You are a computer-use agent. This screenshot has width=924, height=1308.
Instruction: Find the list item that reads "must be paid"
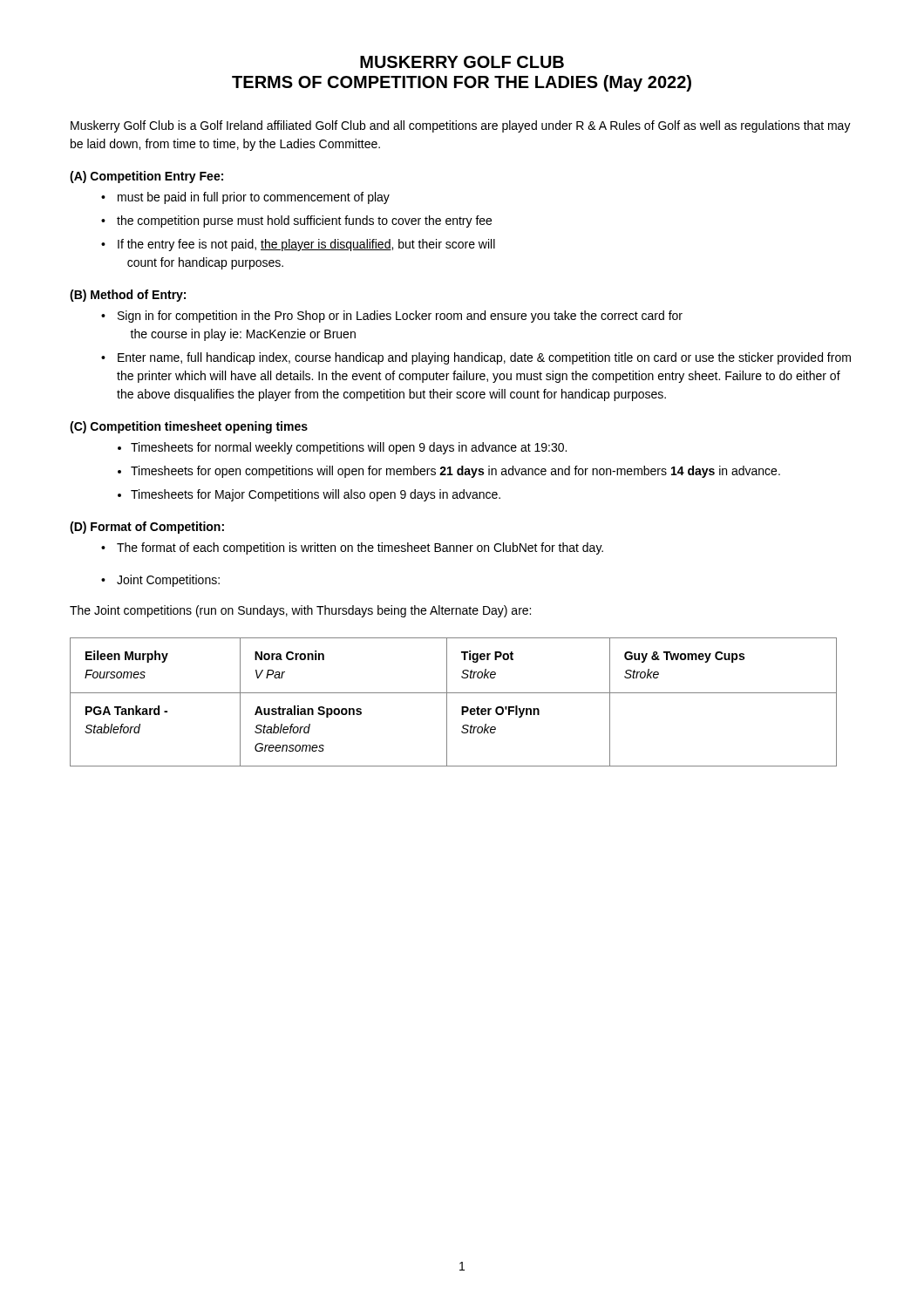pyautogui.click(x=253, y=197)
